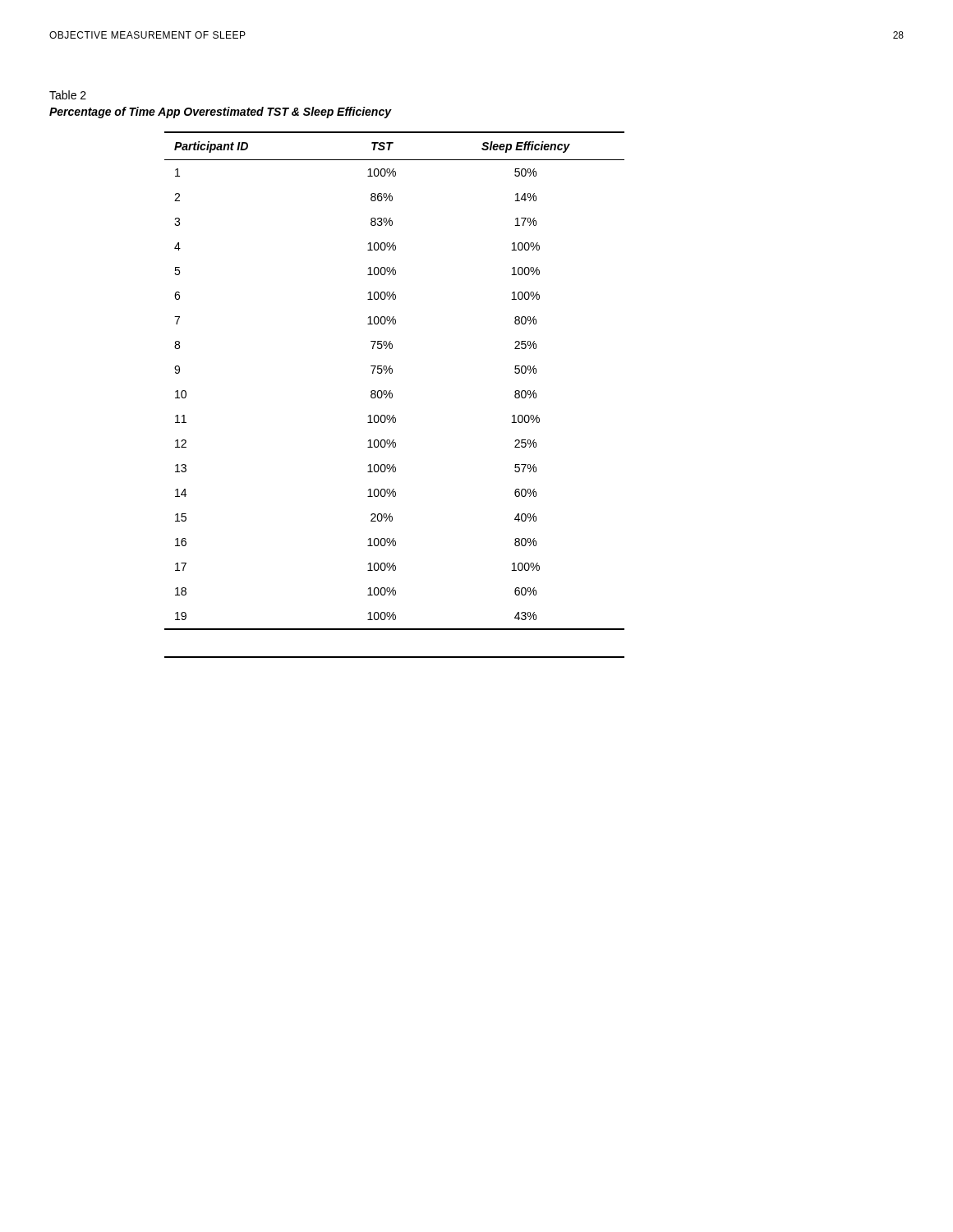Point to the text starting "Percentage of Time App Overestimated TST & Sleep"

tap(220, 112)
